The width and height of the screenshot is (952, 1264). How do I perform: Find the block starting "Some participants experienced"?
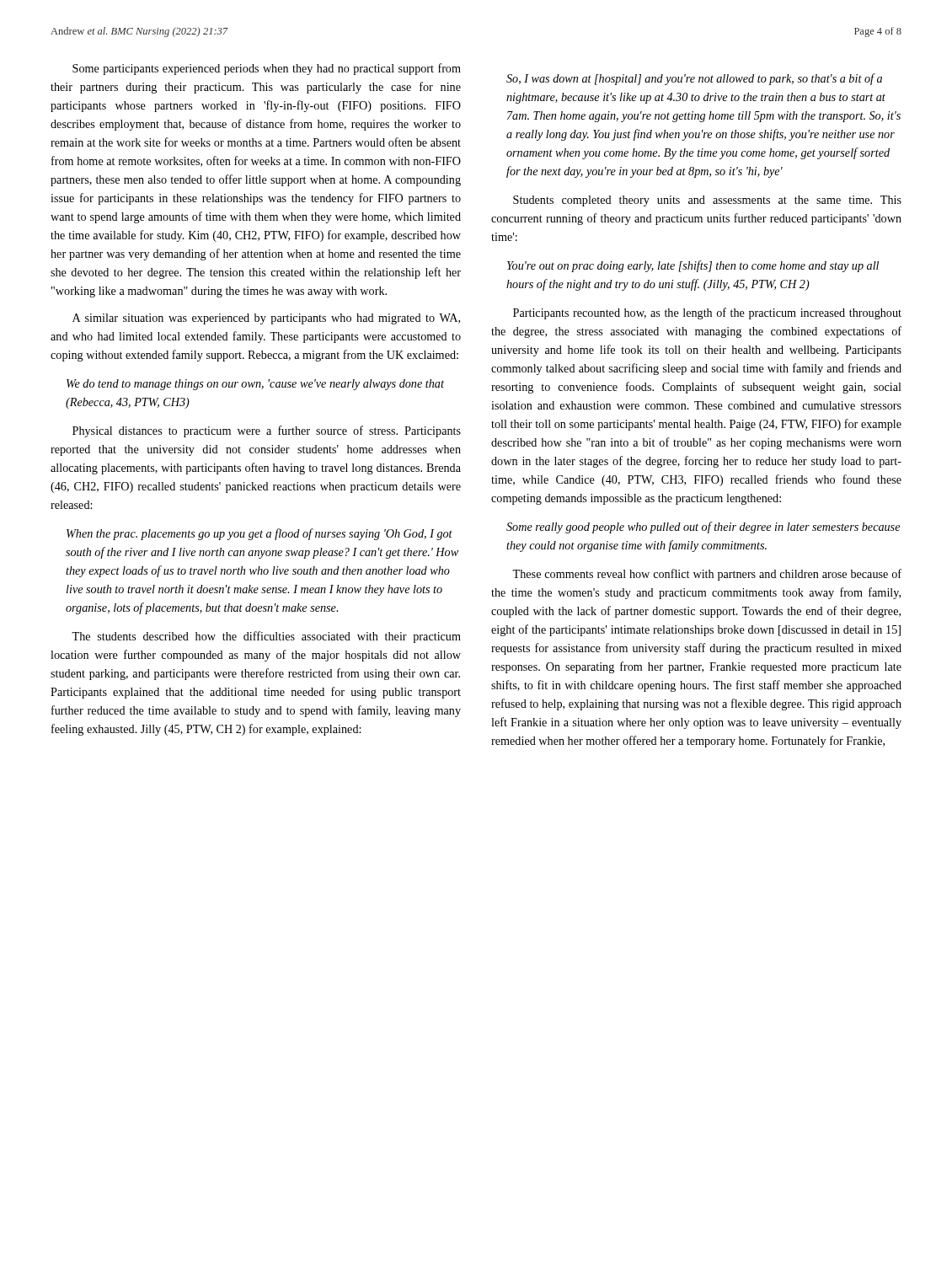pyautogui.click(x=256, y=179)
